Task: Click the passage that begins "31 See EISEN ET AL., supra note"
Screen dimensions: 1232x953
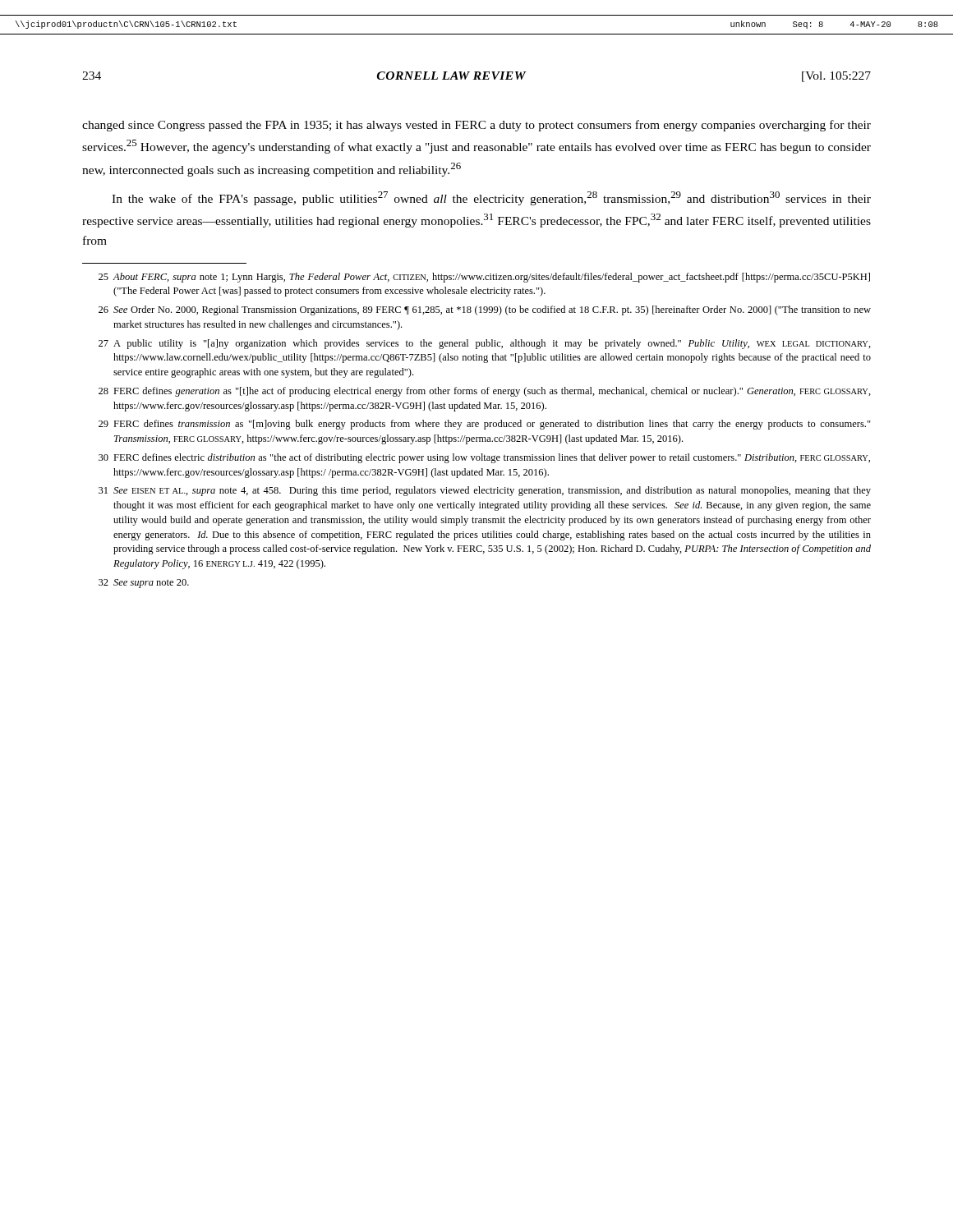Action: click(476, 528)
